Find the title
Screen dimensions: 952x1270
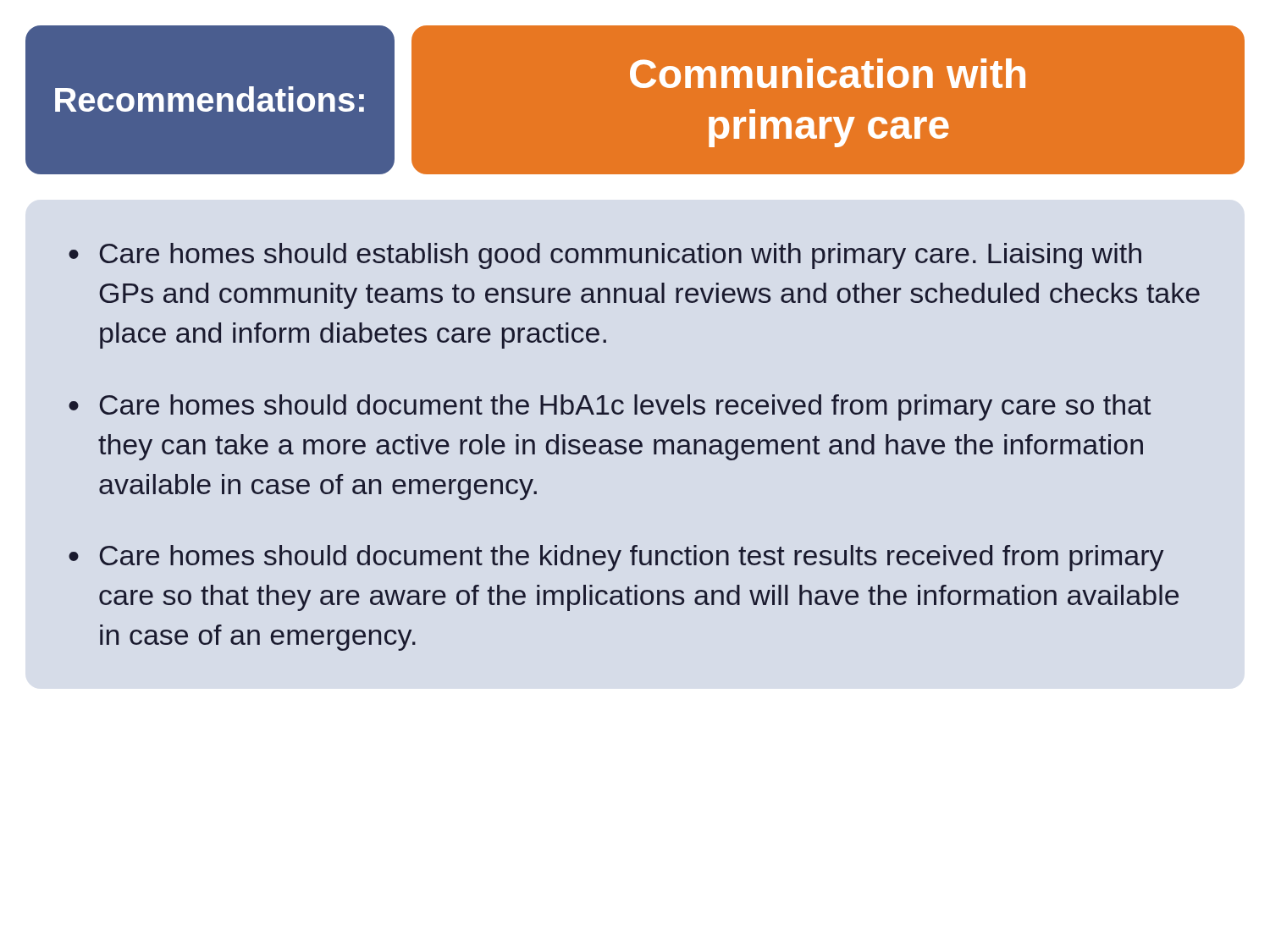tap(828, 100)
